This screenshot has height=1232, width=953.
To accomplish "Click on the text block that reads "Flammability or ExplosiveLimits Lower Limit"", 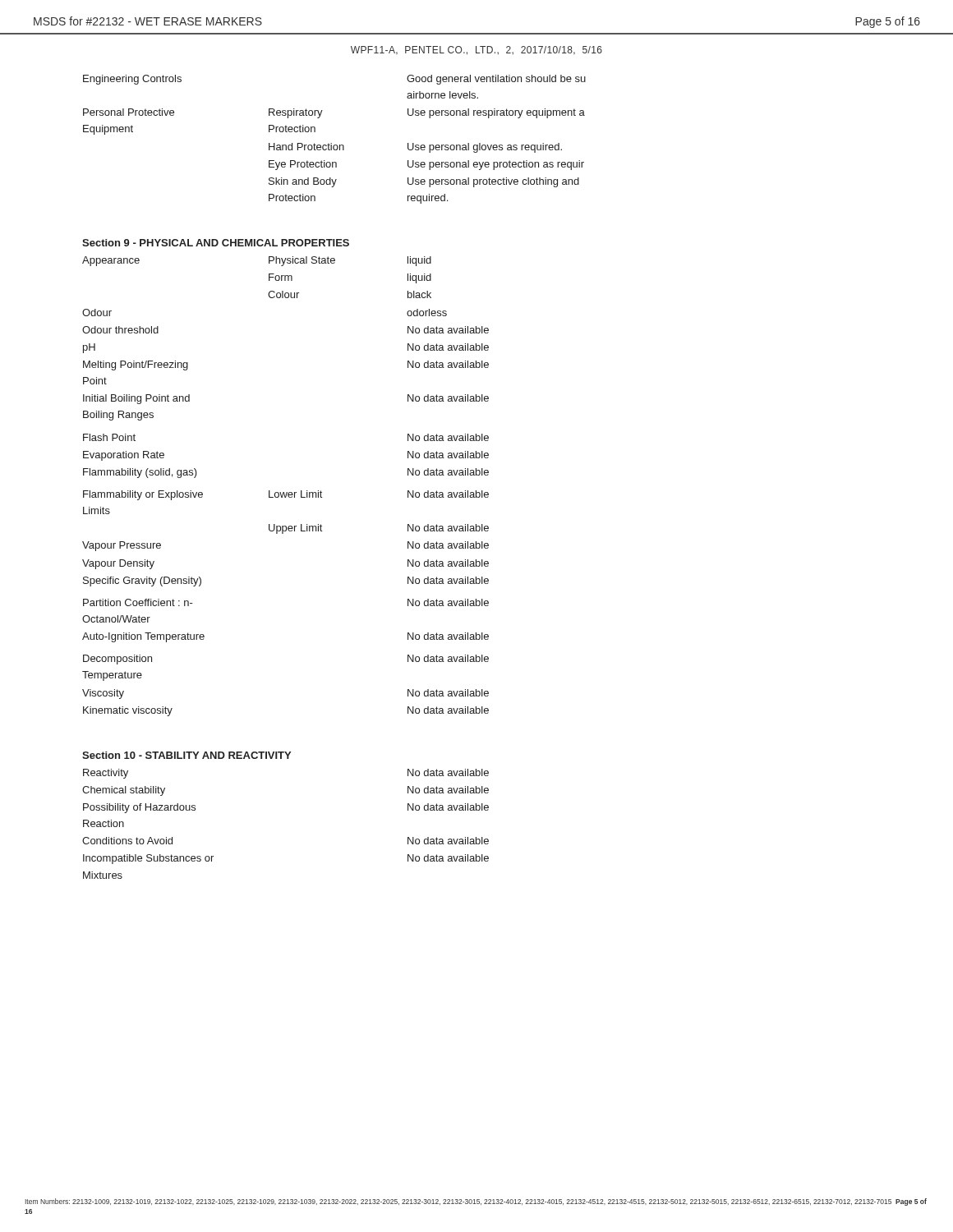I will (485, 503).
